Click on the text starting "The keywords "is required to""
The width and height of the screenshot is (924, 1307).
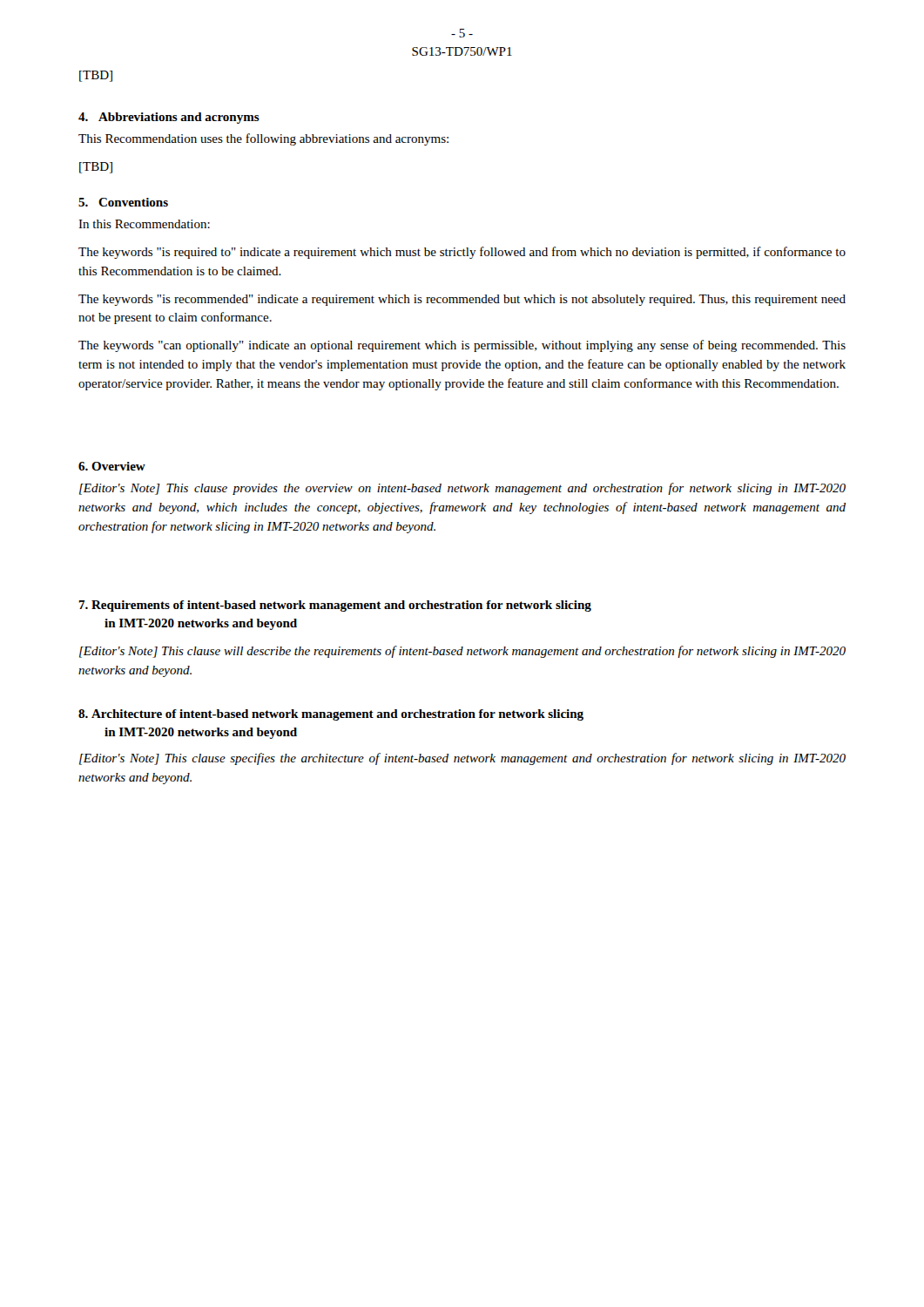[x=462, y=262]
